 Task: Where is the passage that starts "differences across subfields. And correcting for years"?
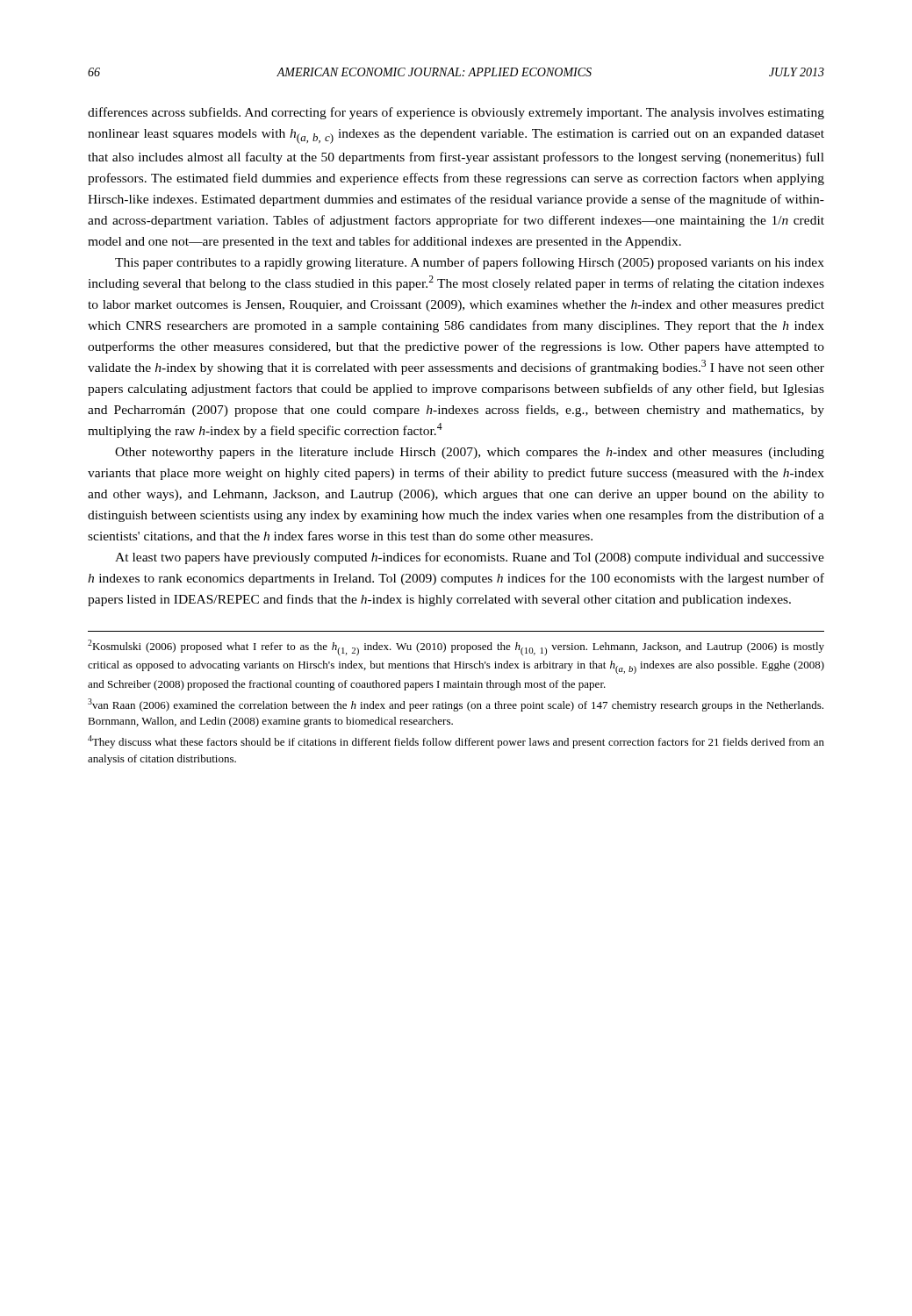[x=456, y=177]
